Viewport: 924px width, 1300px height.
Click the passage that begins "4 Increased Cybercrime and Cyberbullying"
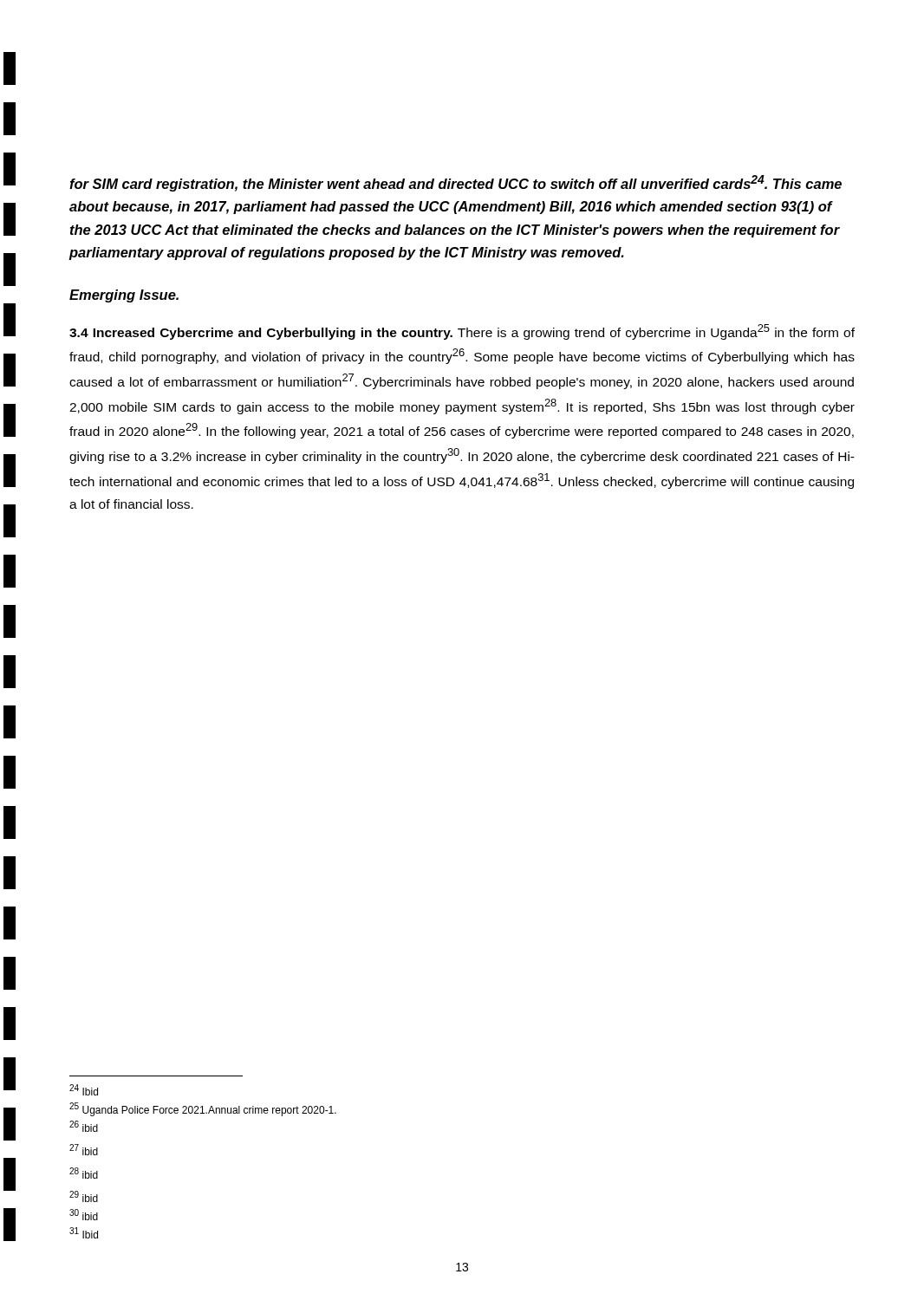pyautogui.click(x=462, y=417)
